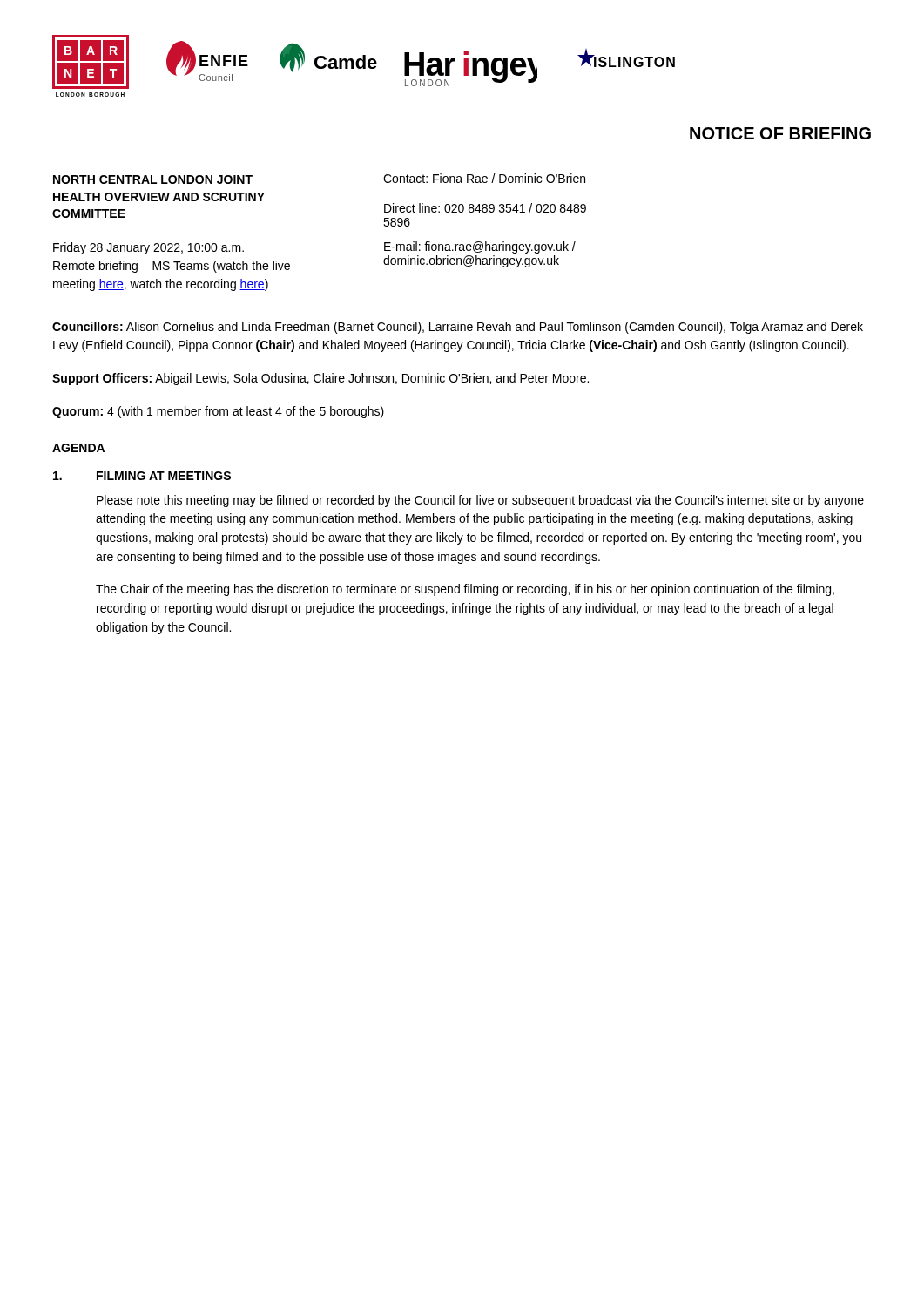Where is the passage that starts "The Chair of the meeting"?

pyautogui.click(x=466, y=608)
